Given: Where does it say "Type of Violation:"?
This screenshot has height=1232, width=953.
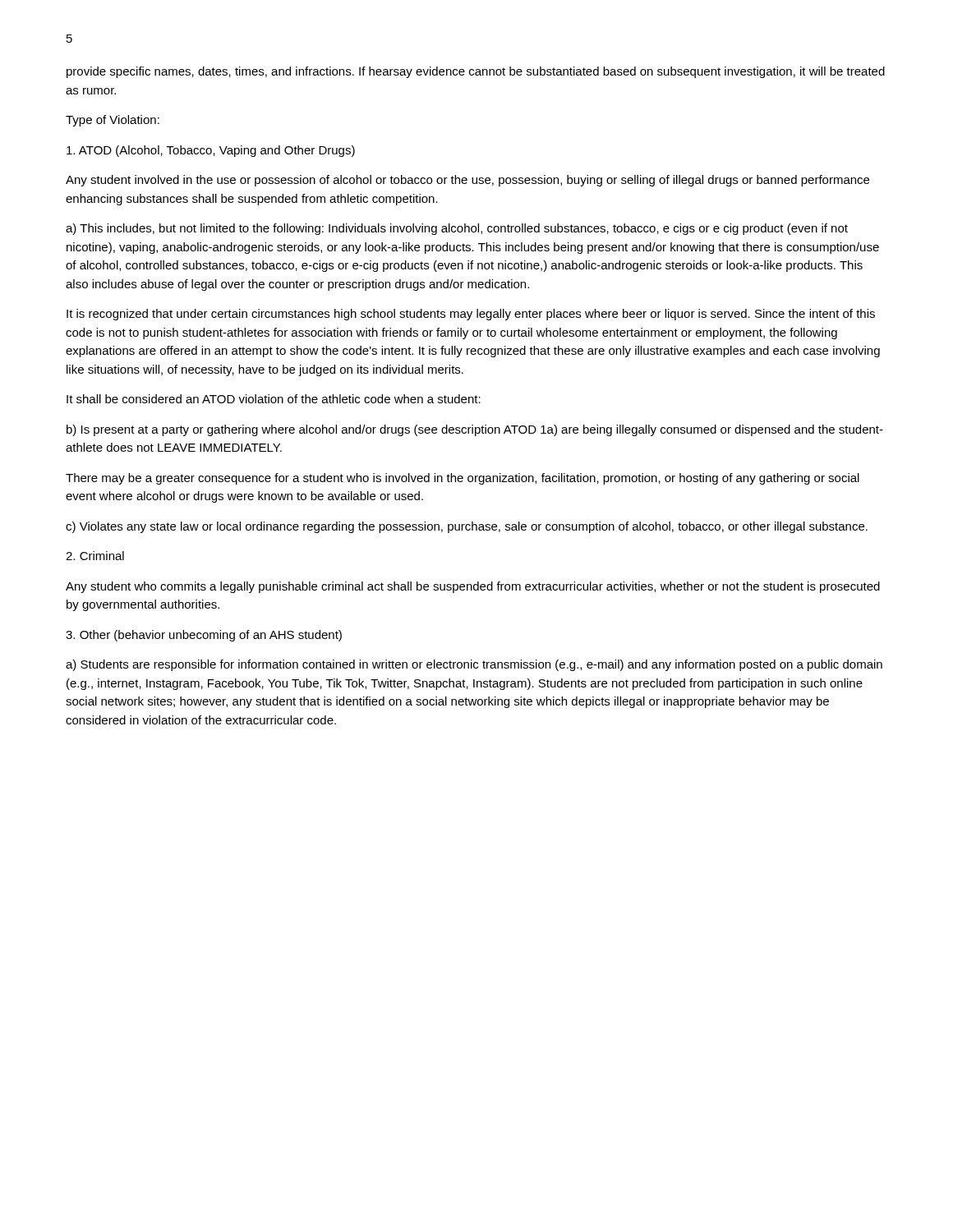Looking at the screenshot, I should point(113,120).
